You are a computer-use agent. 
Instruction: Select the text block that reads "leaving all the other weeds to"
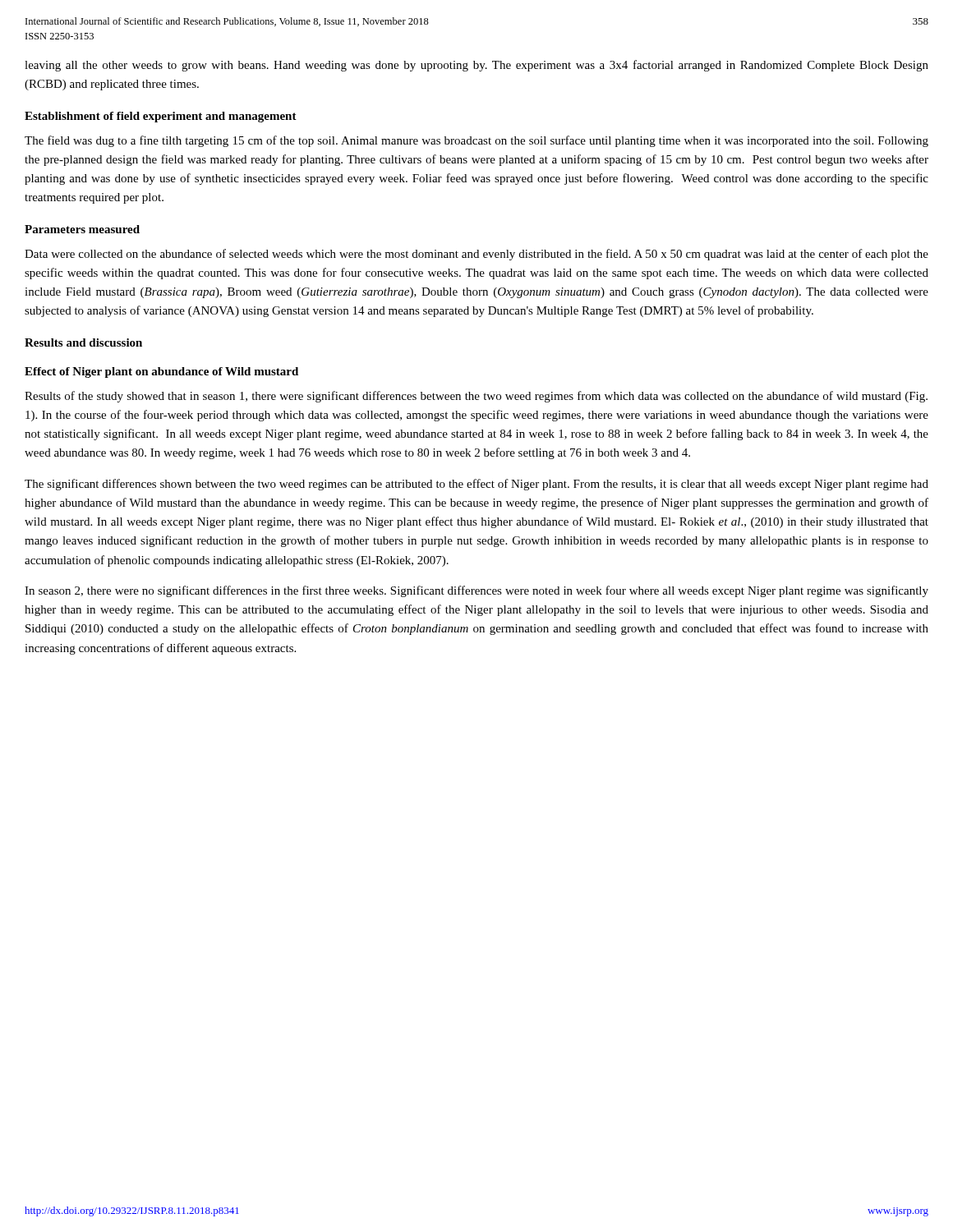tap(476, 74)
